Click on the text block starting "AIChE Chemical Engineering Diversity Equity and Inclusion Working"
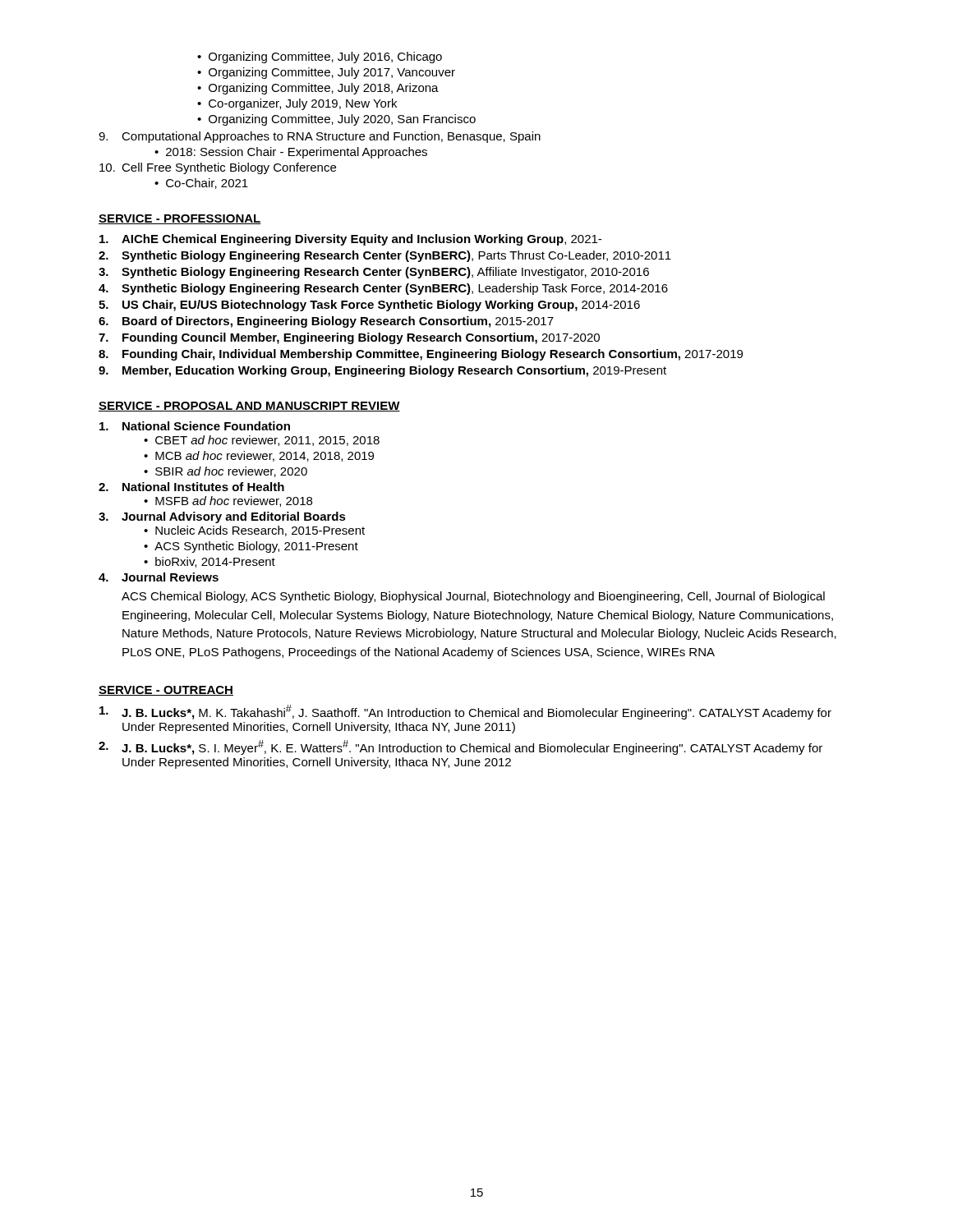Viewport: 953px width, 1232px height. [476, 239]
